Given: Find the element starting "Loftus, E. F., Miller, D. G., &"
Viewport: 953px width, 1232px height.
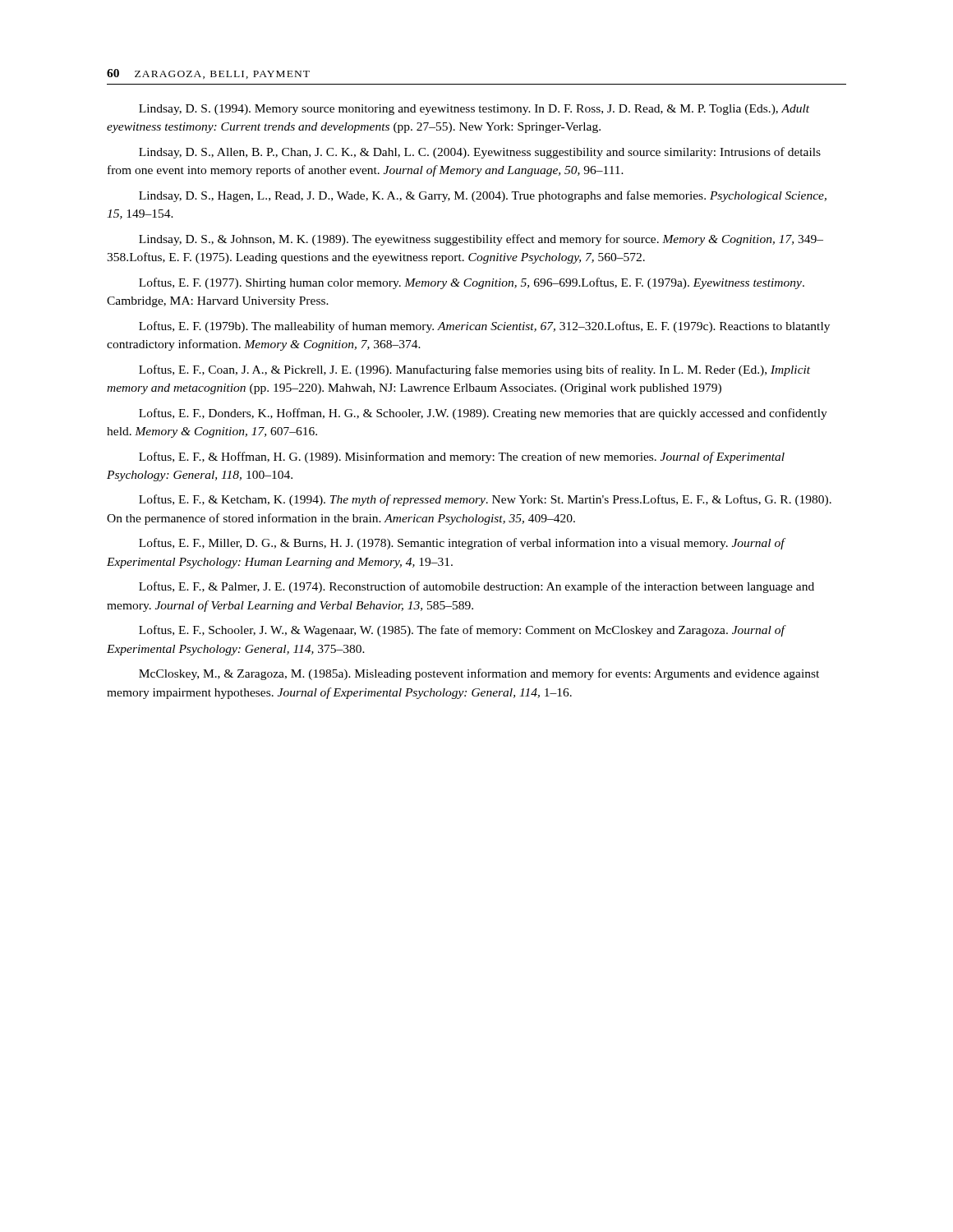Looking at the screenshot, I should click(x=446, y=552).
